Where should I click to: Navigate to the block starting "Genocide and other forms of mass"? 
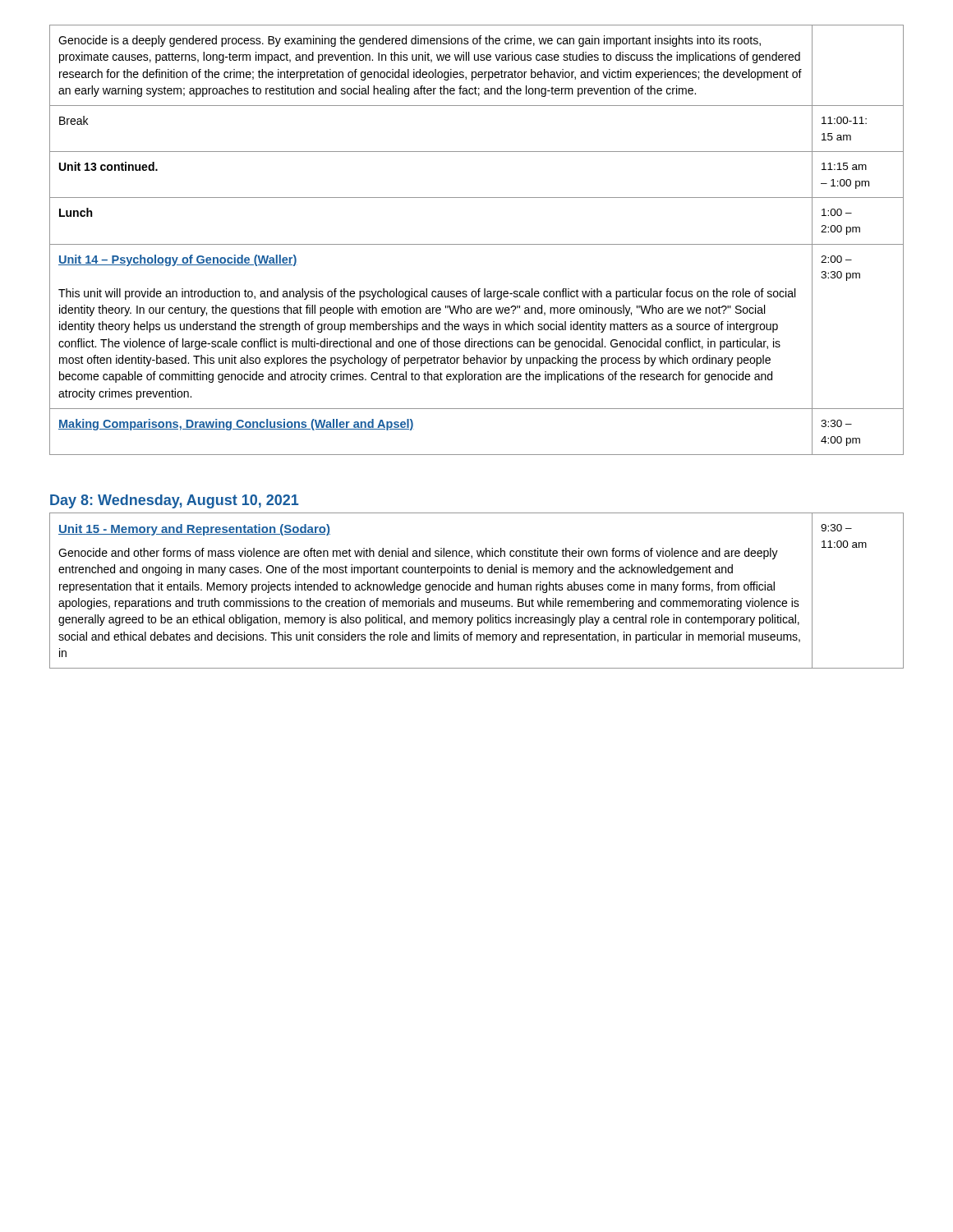coord(430,603)
